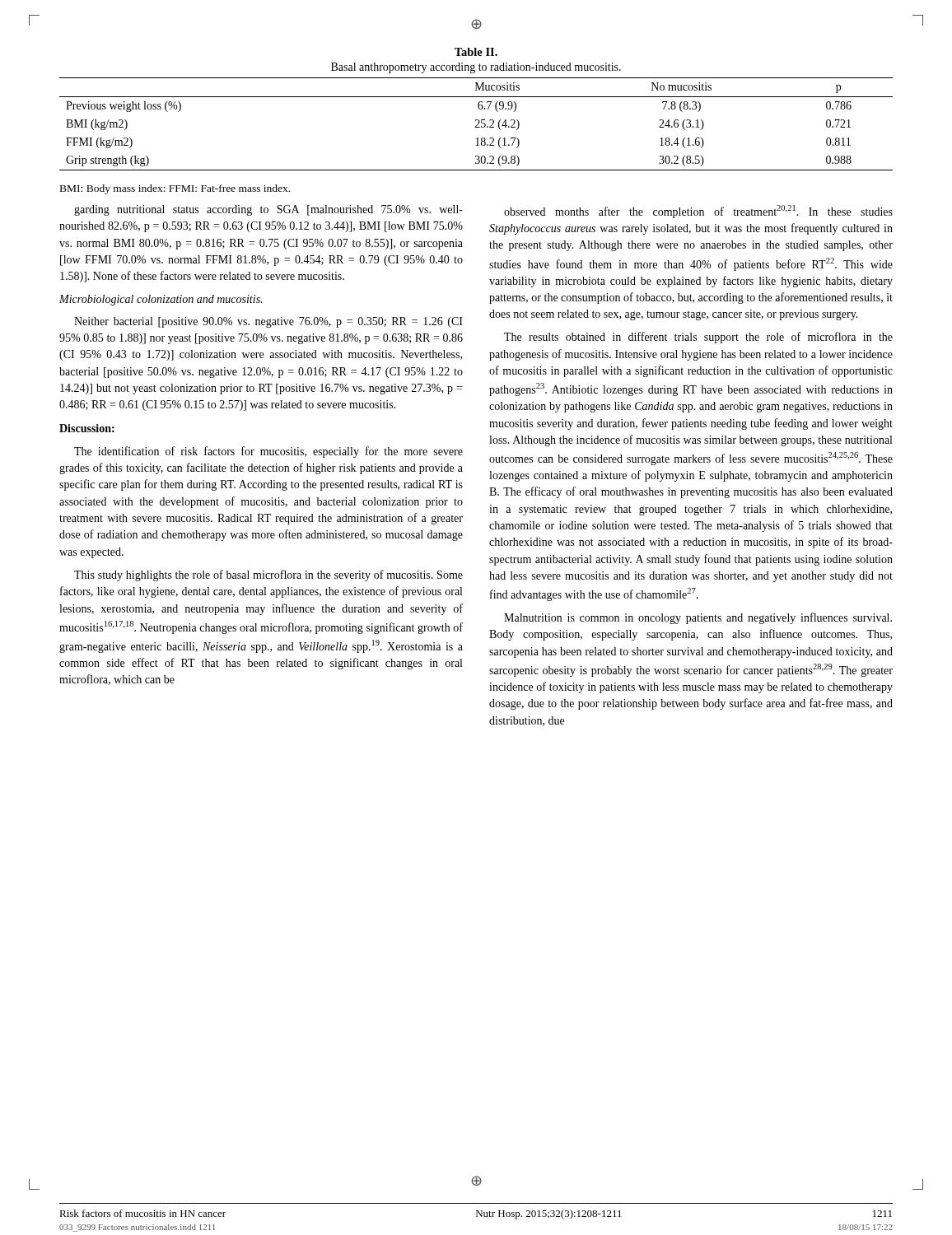Where is the passage that starts "This study highlights"?
The width and height of the screenshot is (952, 1235).
click(x=261, y=627)
